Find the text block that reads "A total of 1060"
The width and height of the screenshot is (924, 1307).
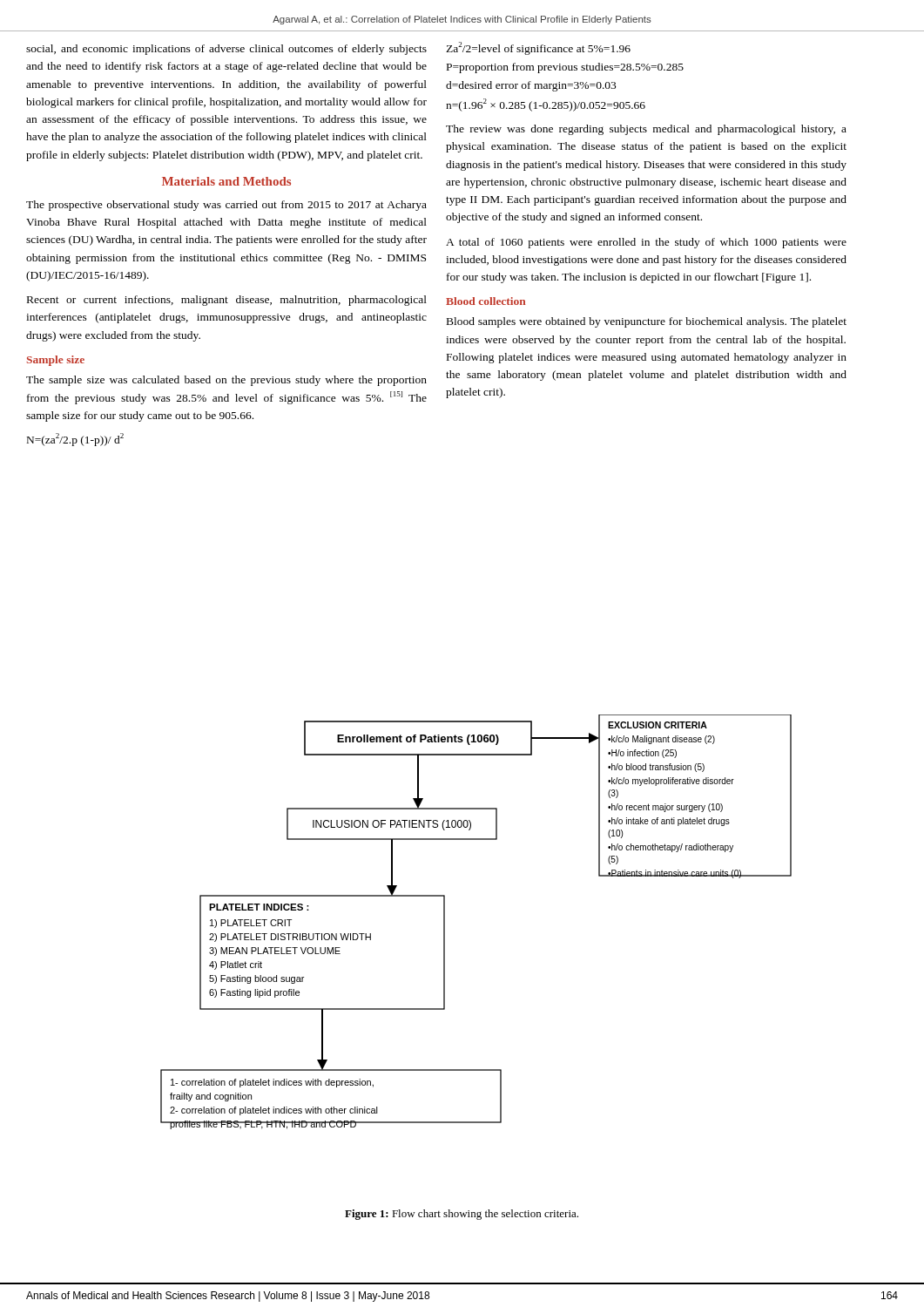click(x=646, y=260)
